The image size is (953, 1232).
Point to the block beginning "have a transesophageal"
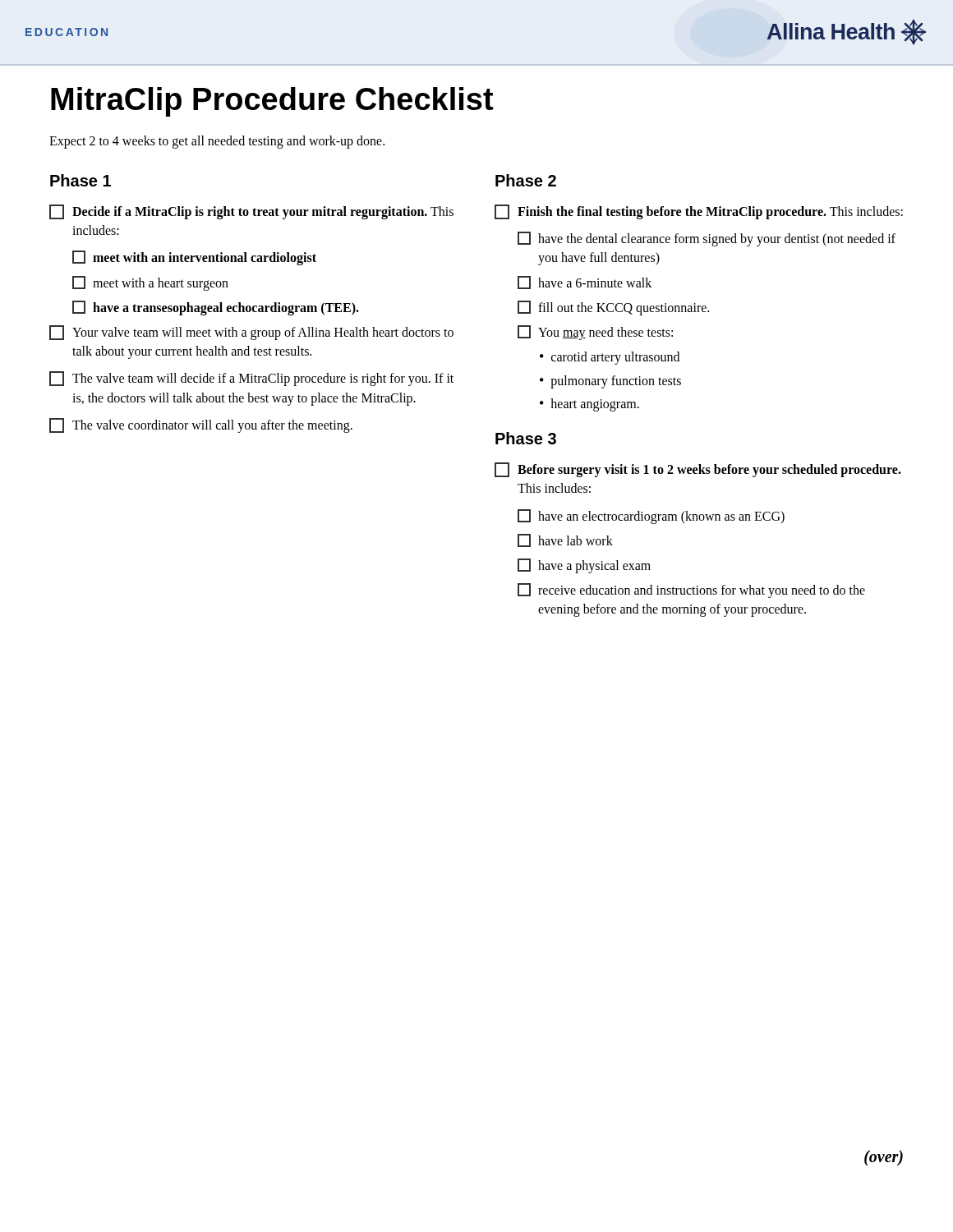216,307
